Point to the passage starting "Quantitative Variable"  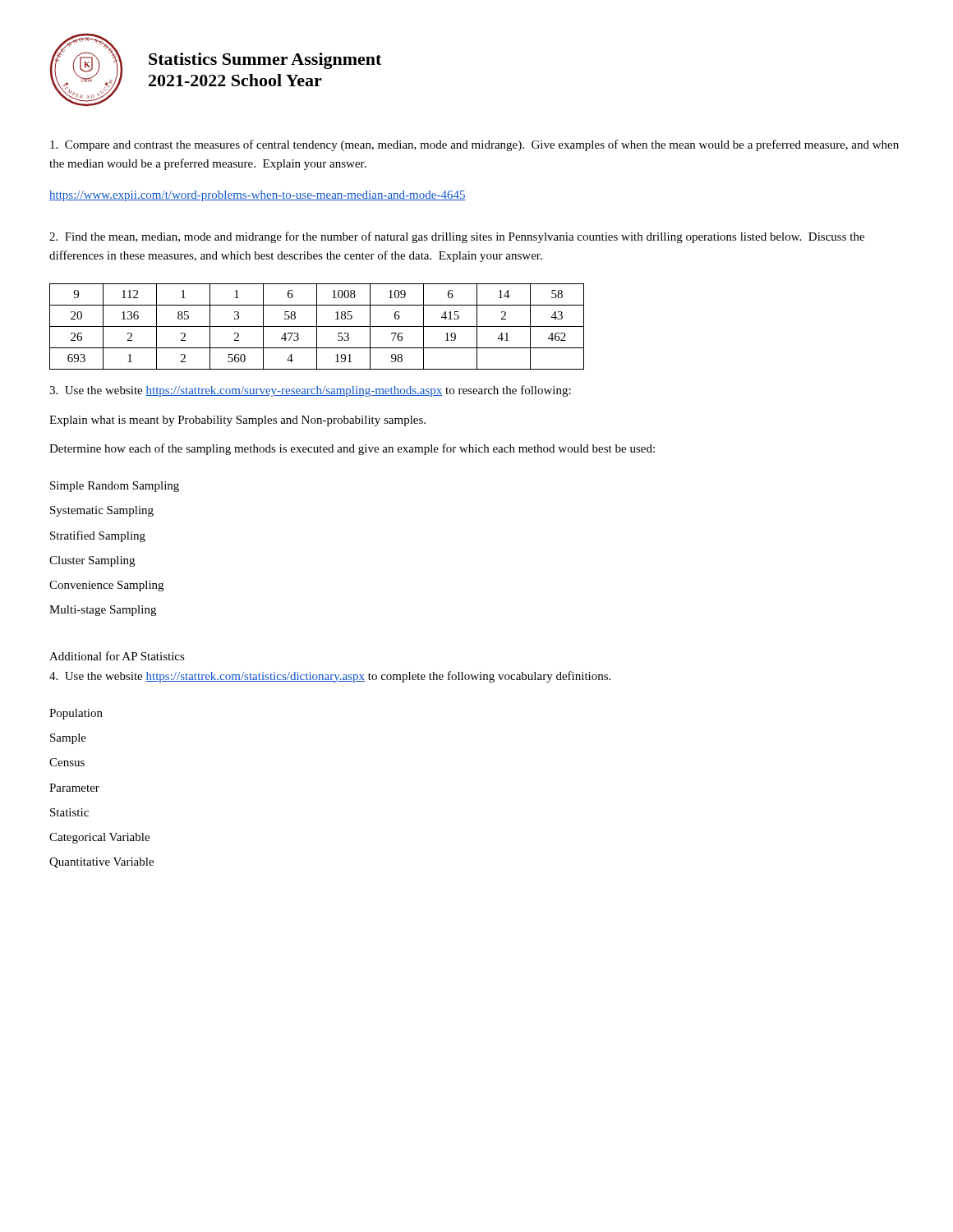(x=102, y=862)
